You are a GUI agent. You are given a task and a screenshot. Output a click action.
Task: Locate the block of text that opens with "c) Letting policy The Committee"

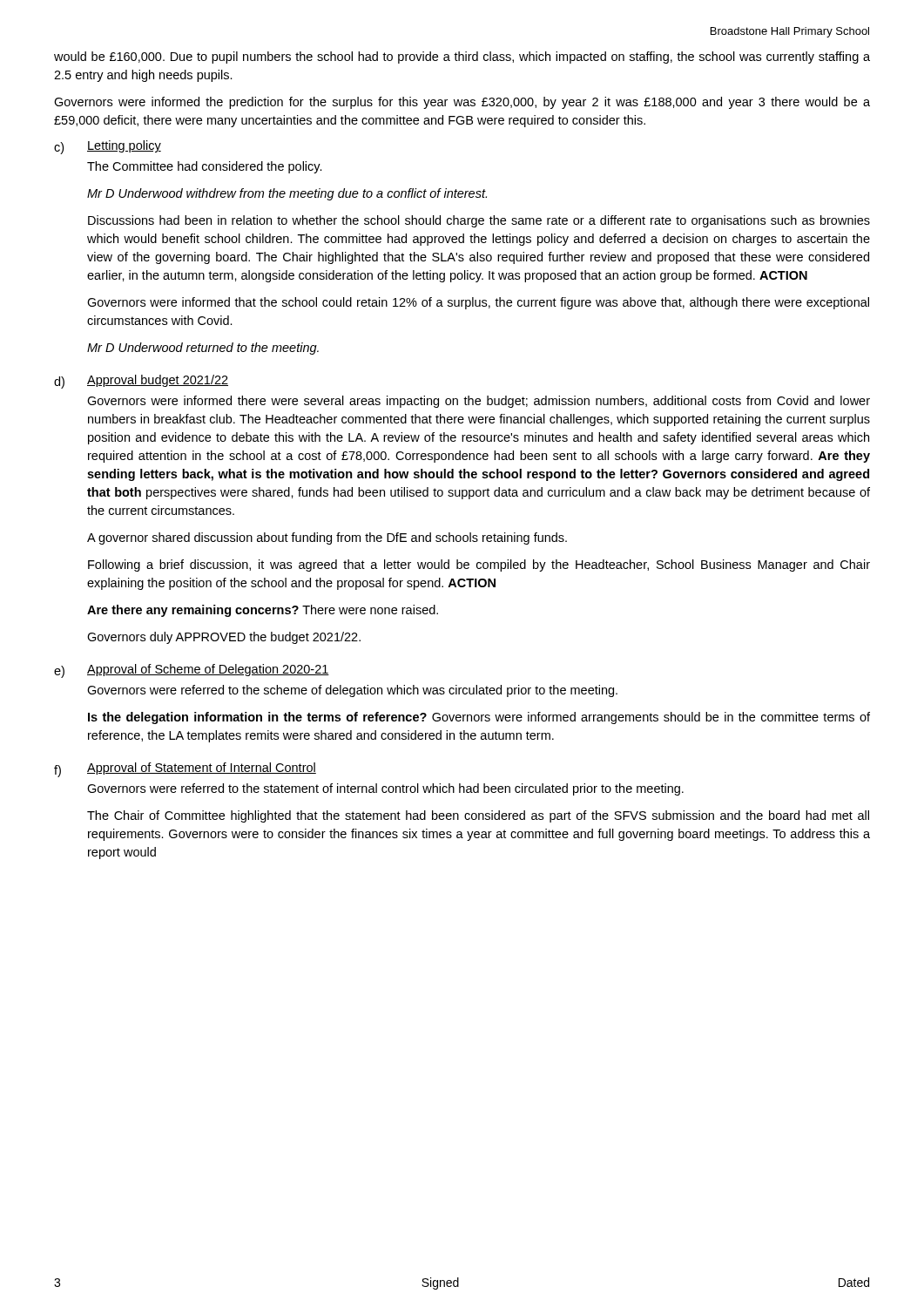[x=462, y=252]
